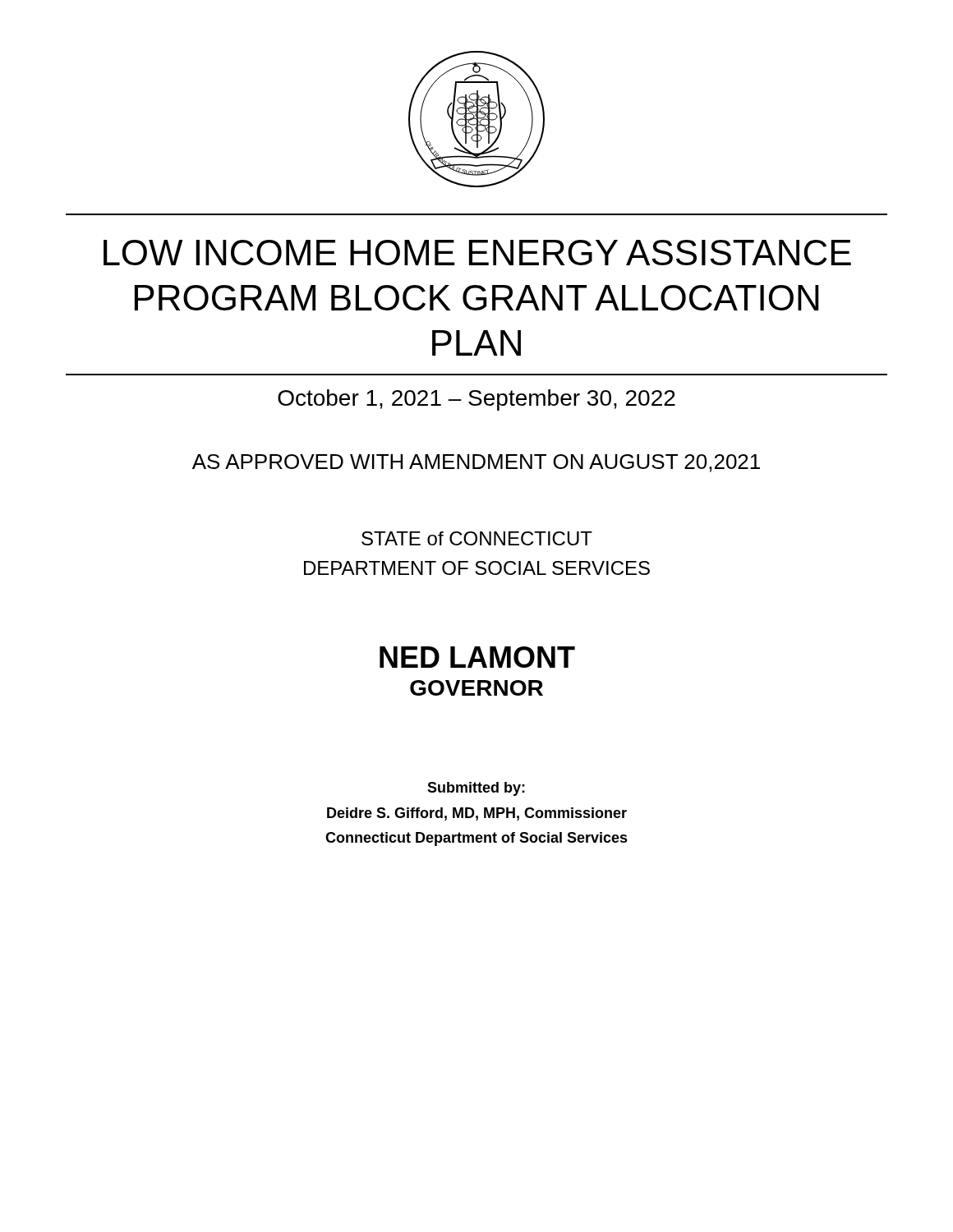Screen dimensions: 1232x953
Task: Point to the title beginning "LOW INCOME HOME ENERGY"
Action: click(x=476, y=298)
